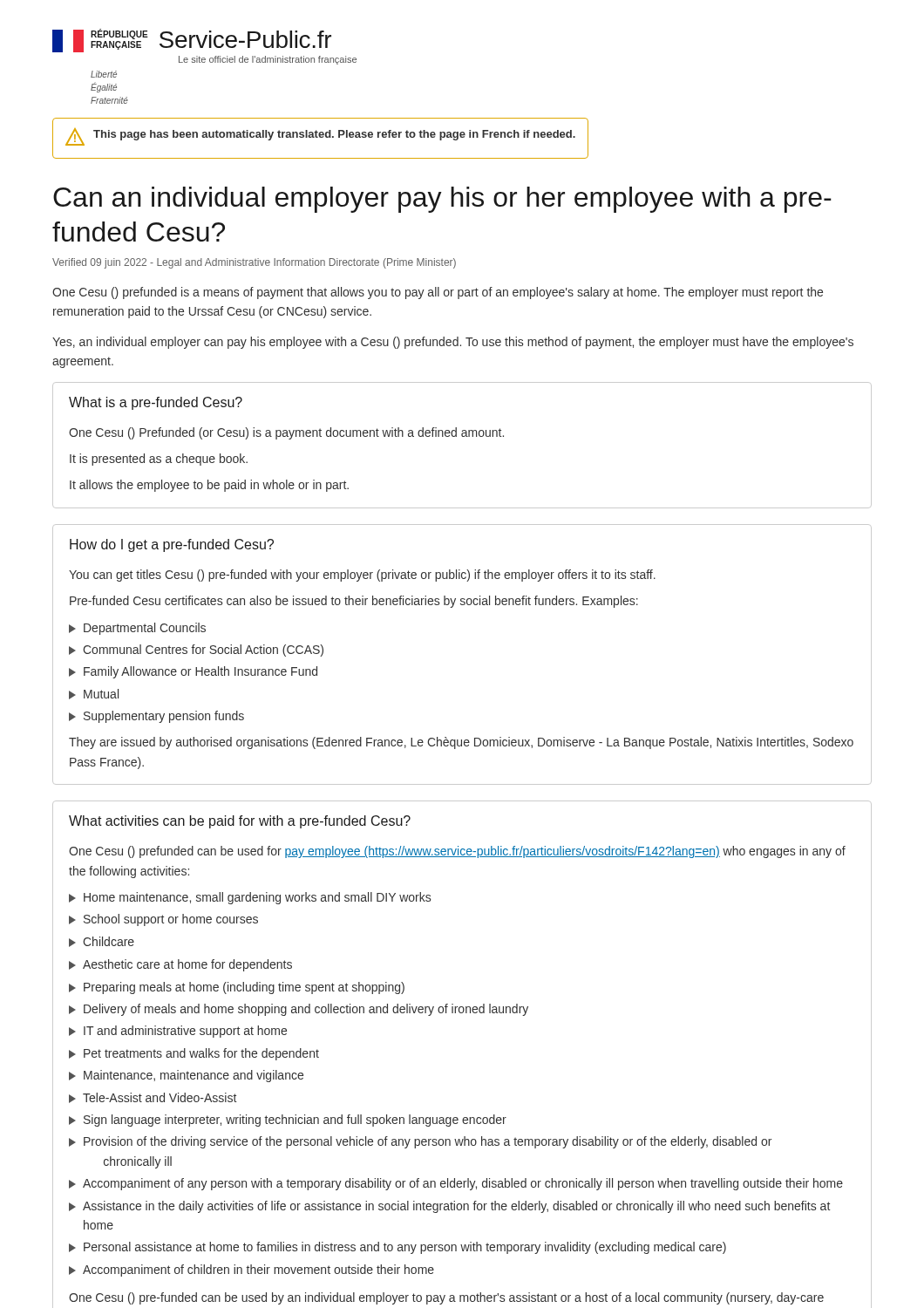Viewport: 924px width, 1308px height.
Task: Navigate to the block starting "Supplementary pension funds"
Action: (157, 716)
